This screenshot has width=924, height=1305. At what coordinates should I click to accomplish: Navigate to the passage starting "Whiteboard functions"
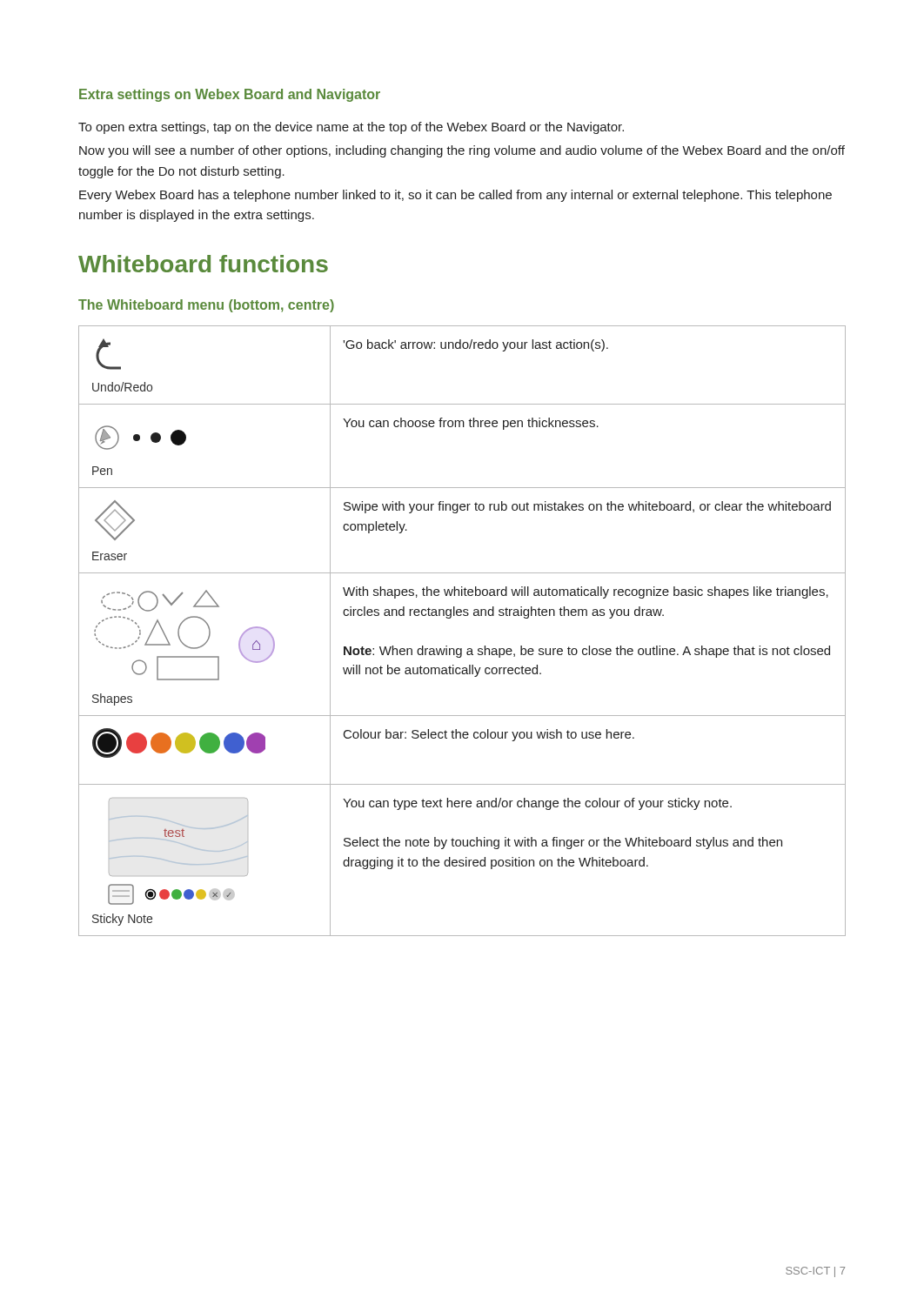203,264
